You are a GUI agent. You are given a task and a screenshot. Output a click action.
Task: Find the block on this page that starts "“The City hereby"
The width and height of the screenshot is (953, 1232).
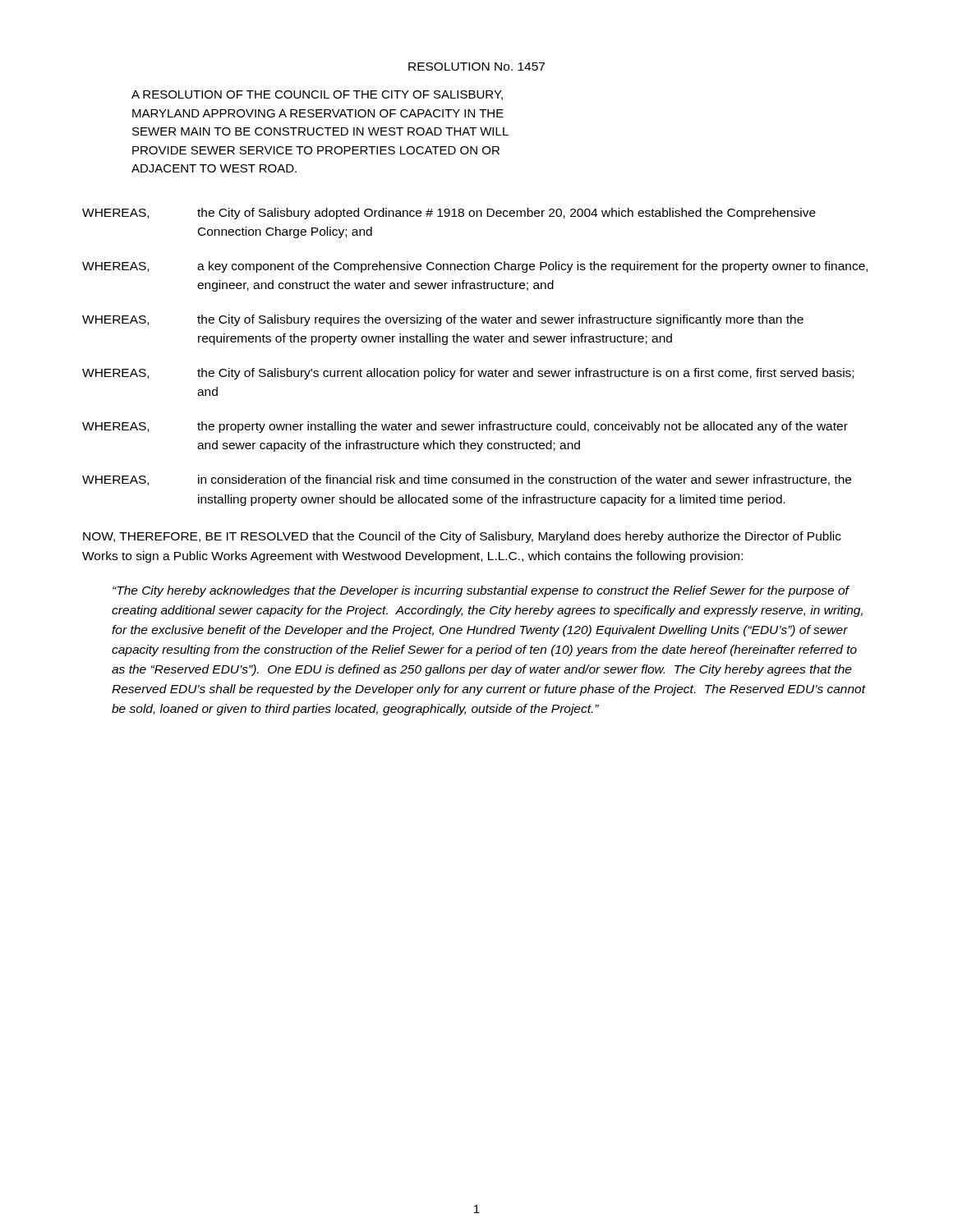(x=488, y=649)
